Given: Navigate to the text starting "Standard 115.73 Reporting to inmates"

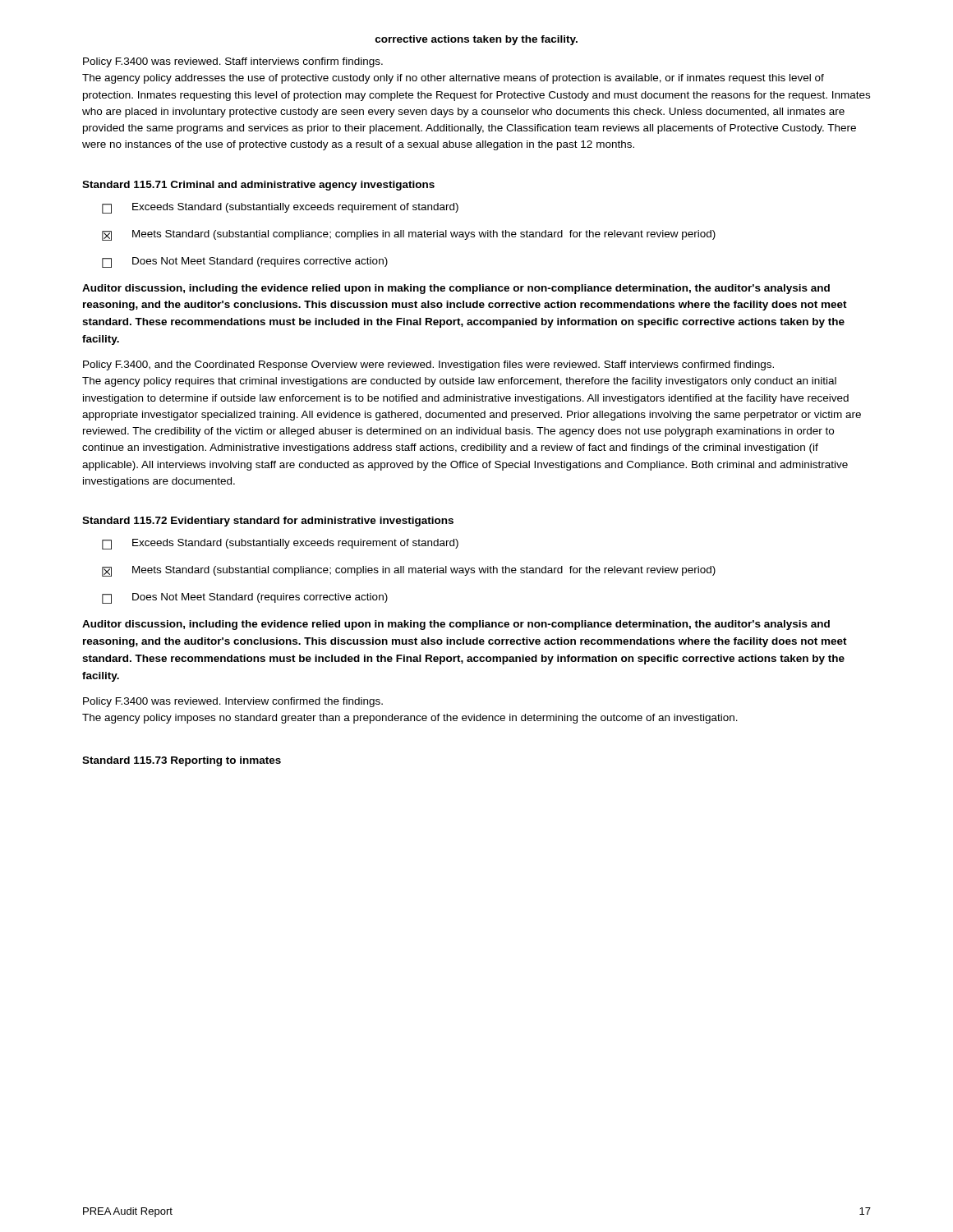Looking at the screenshot, I should tap(182, 760).
